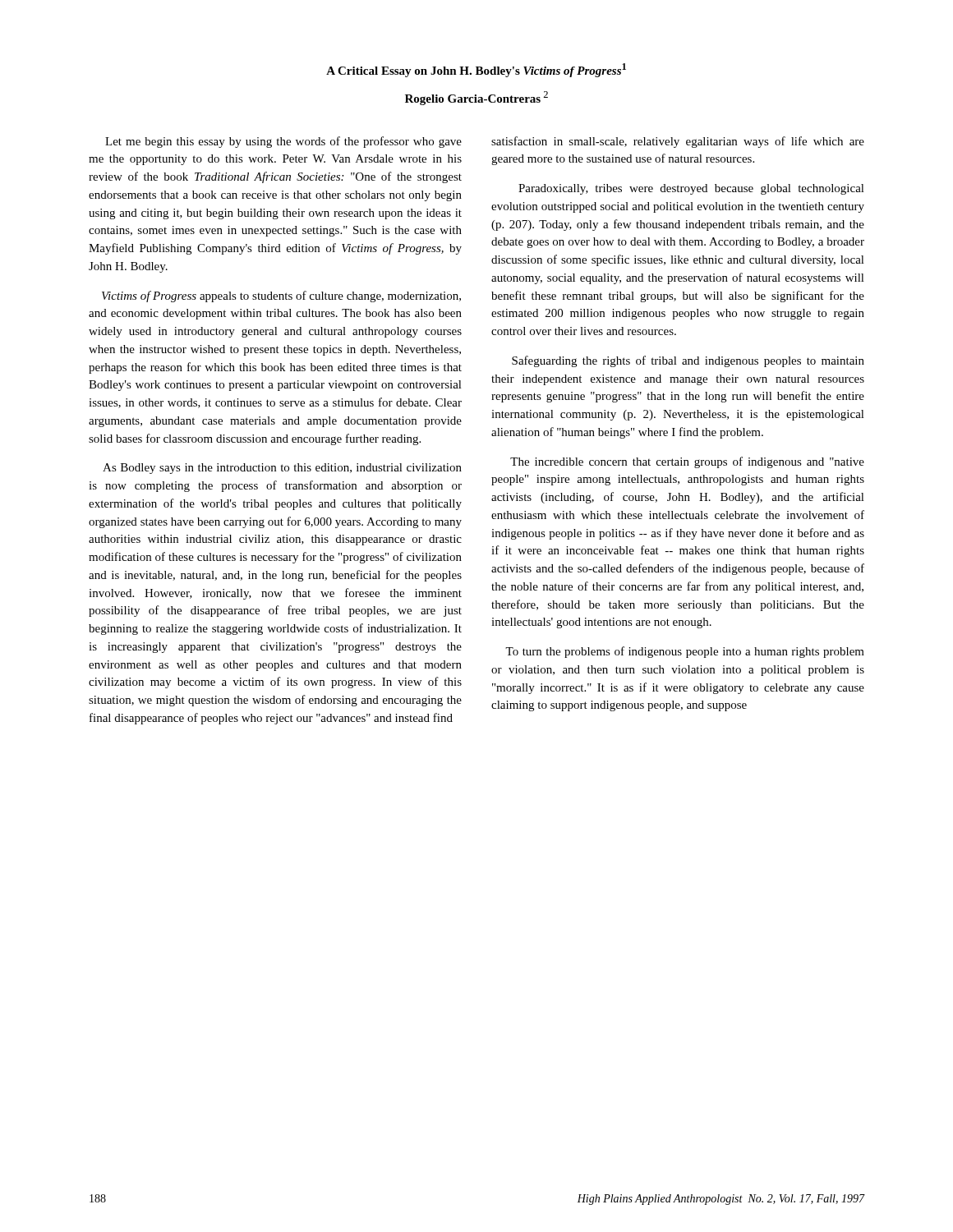Click on the title with the text "A Critical Essay on John H. Bodley's"
Image resolution: width=953 pixels, height=1232 pixels.
[476, 69]
